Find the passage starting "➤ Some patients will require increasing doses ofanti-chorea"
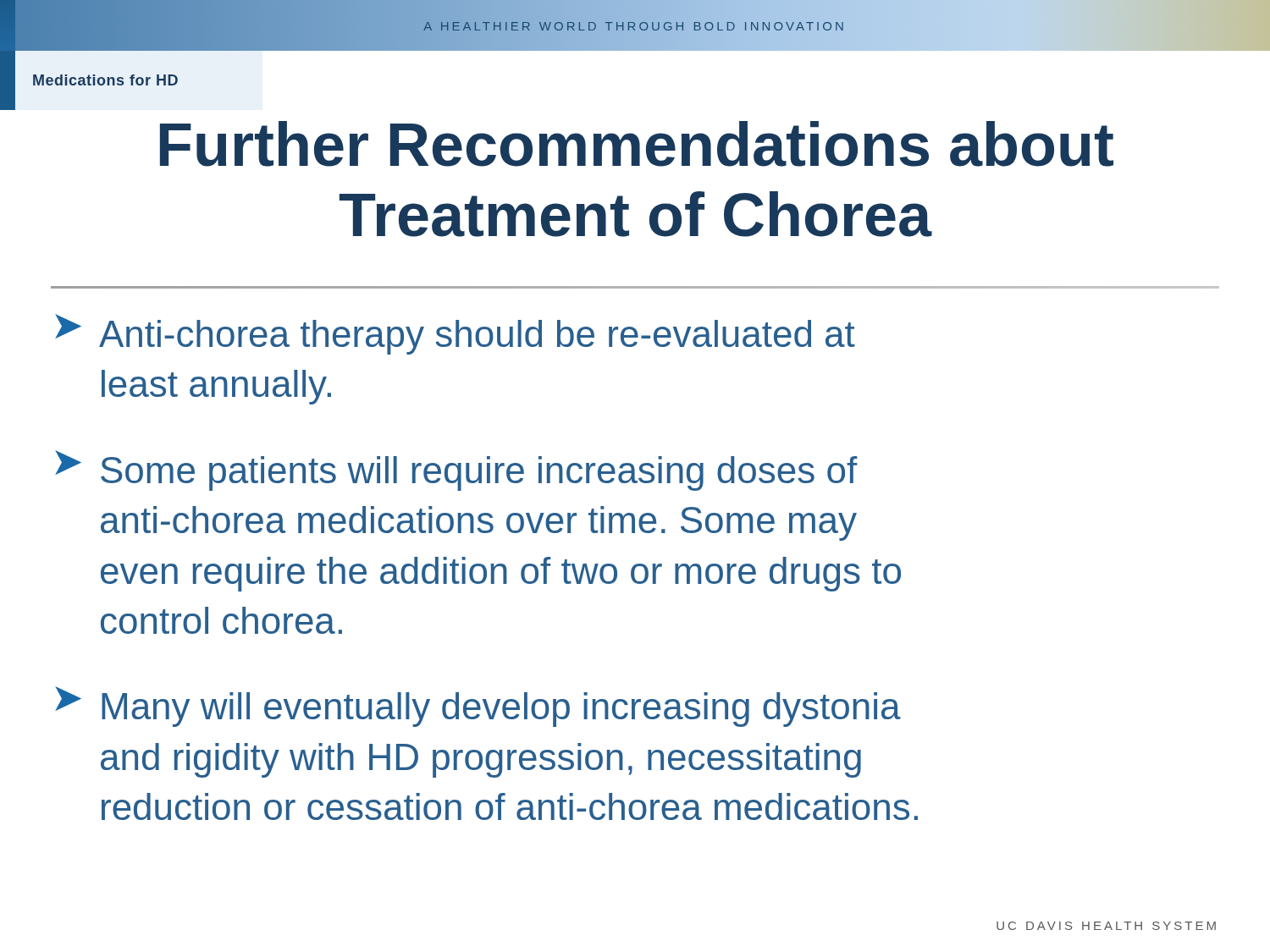This screenshot has width=1270, height=952. point(477,545)
